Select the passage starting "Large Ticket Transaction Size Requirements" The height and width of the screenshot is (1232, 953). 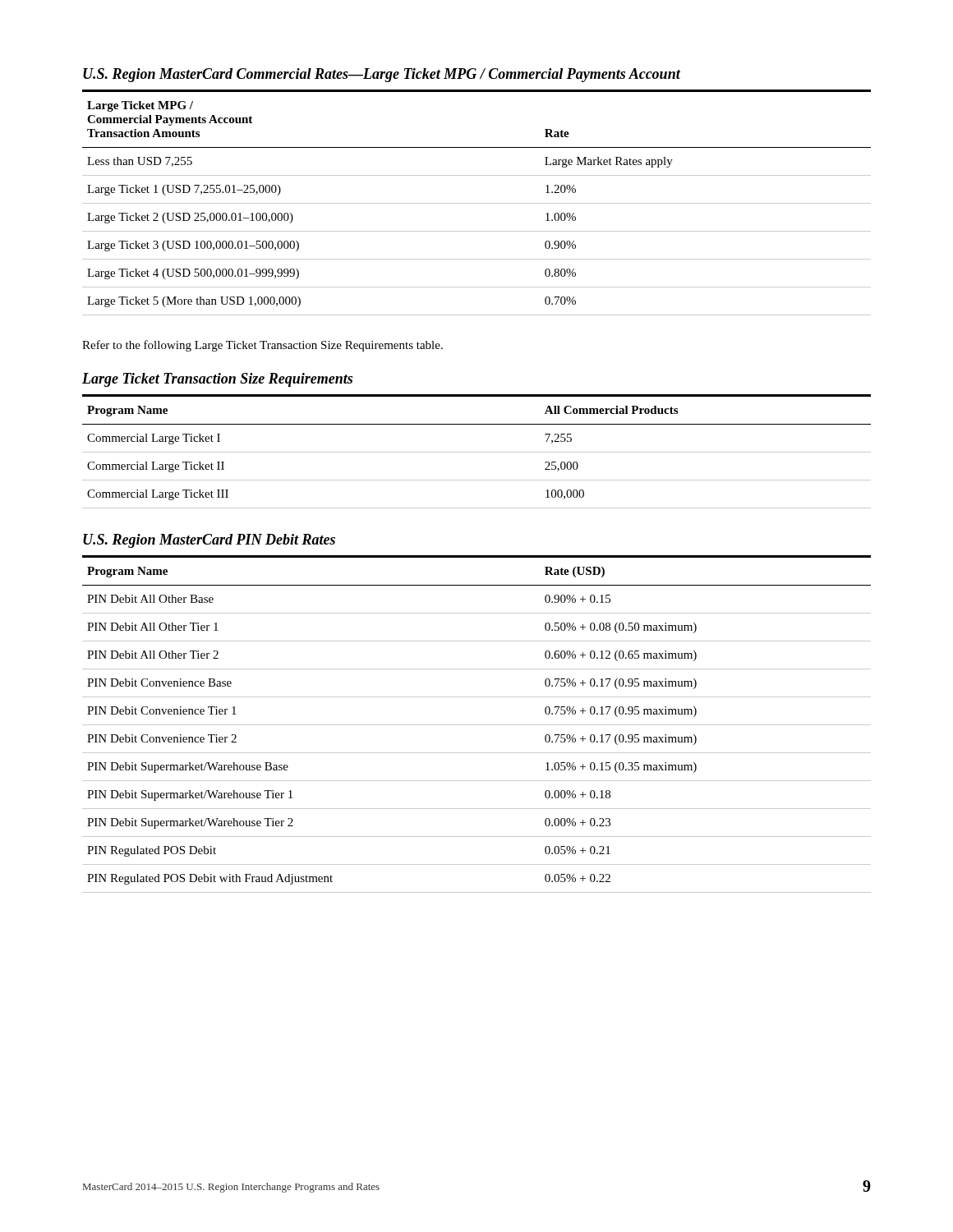coord(476,383)
